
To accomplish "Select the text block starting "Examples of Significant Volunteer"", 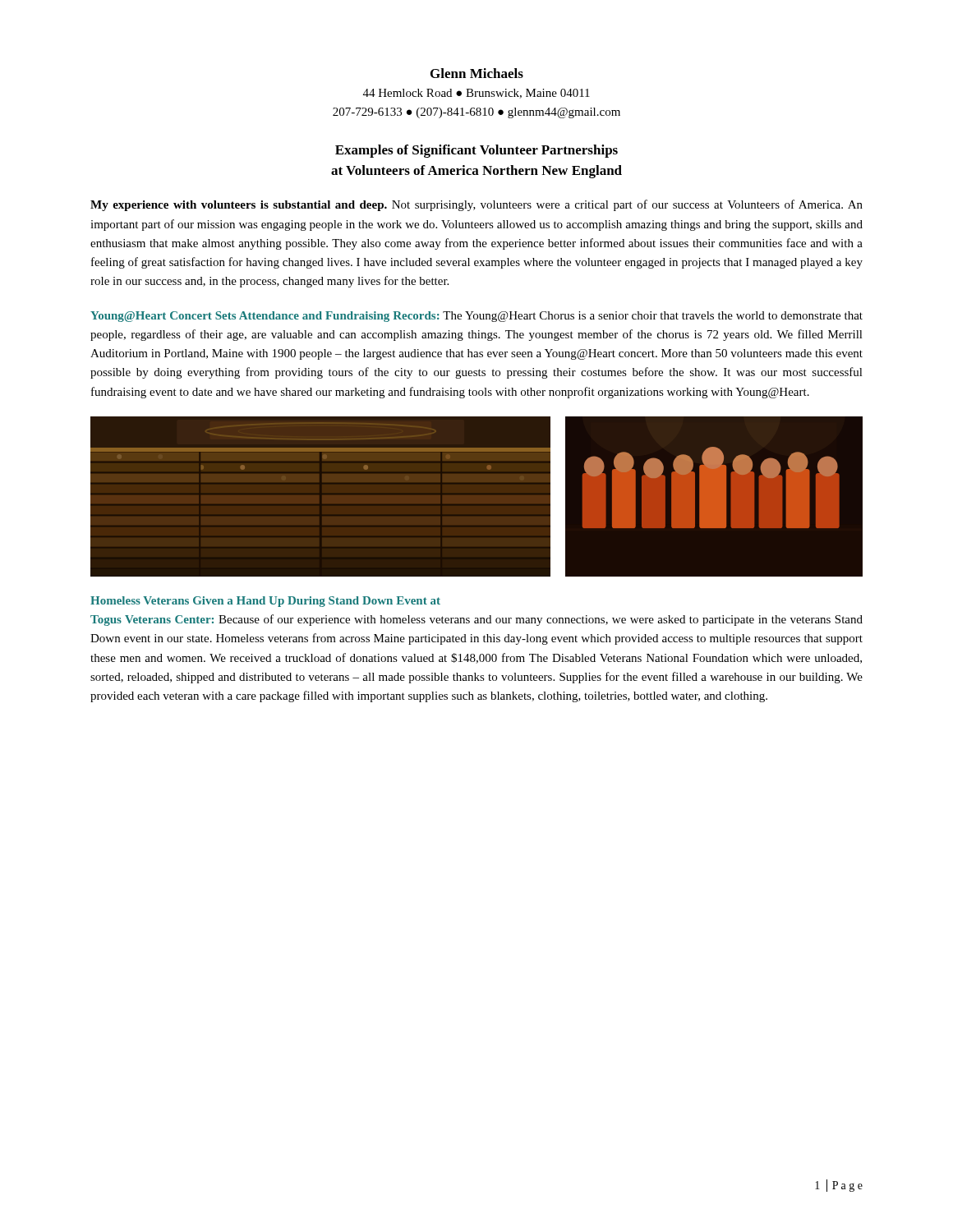I will (x=476, y=160).
